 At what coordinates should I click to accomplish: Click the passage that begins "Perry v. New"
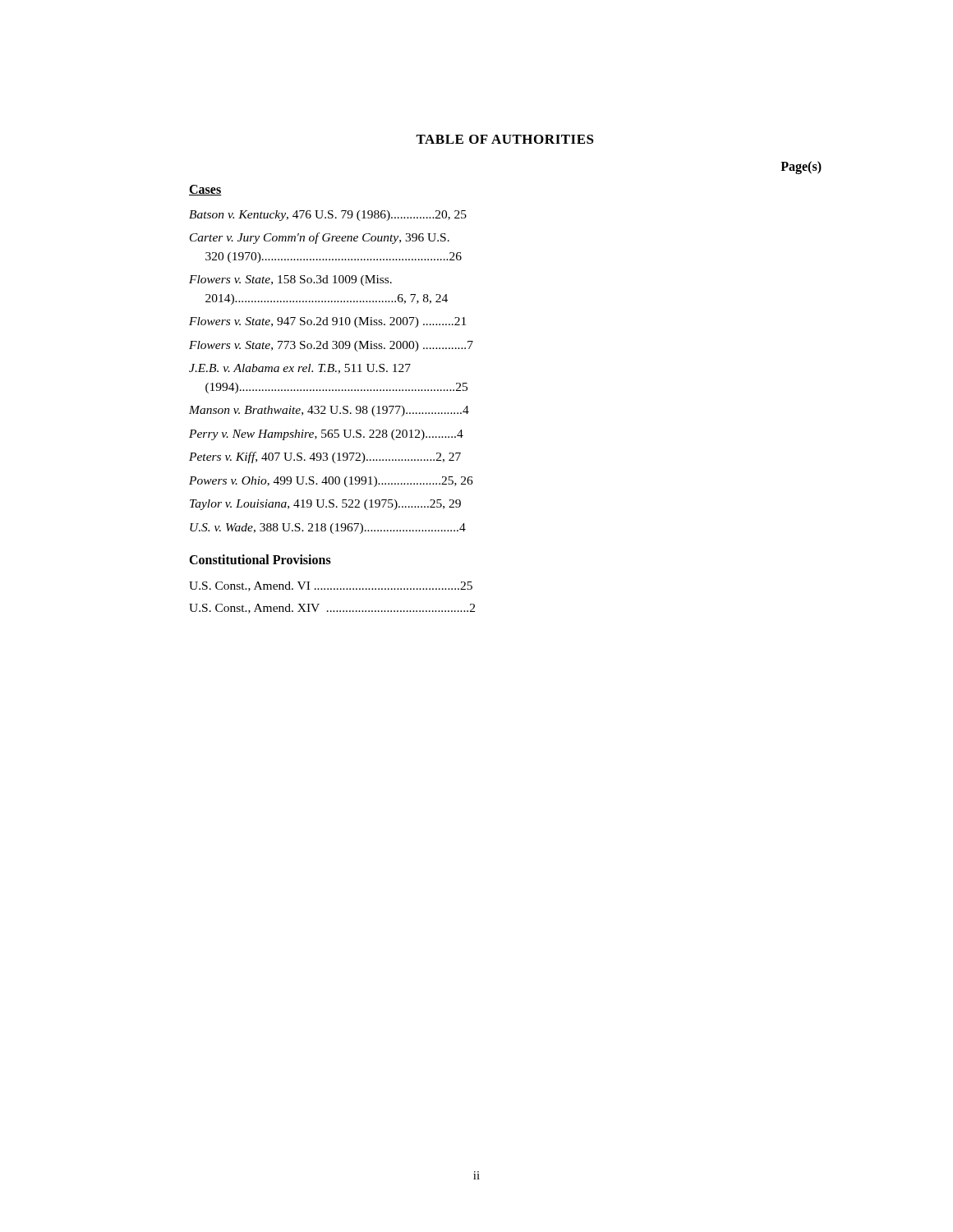326,433
